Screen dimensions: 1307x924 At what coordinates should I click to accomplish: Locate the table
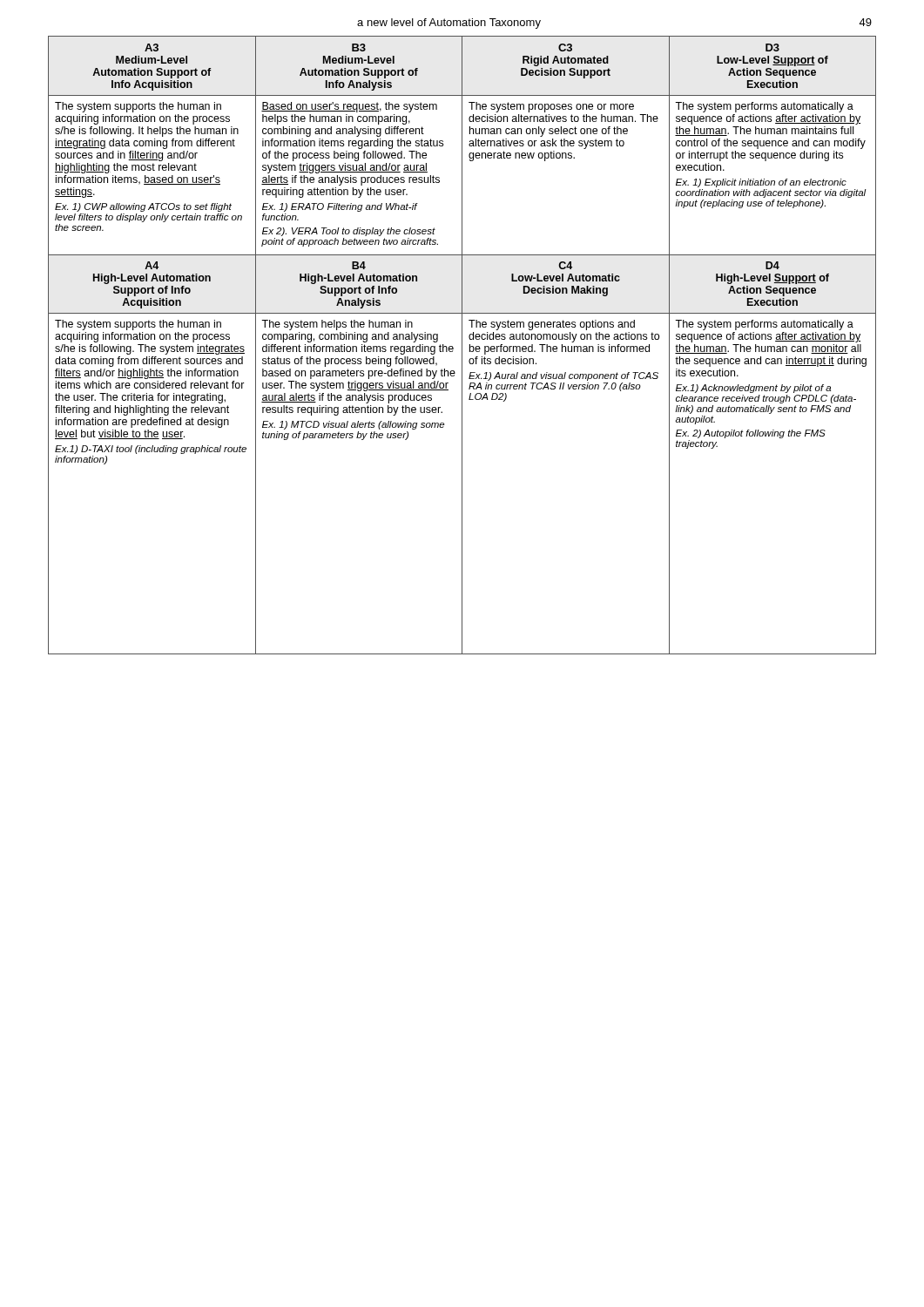point(462,345)
